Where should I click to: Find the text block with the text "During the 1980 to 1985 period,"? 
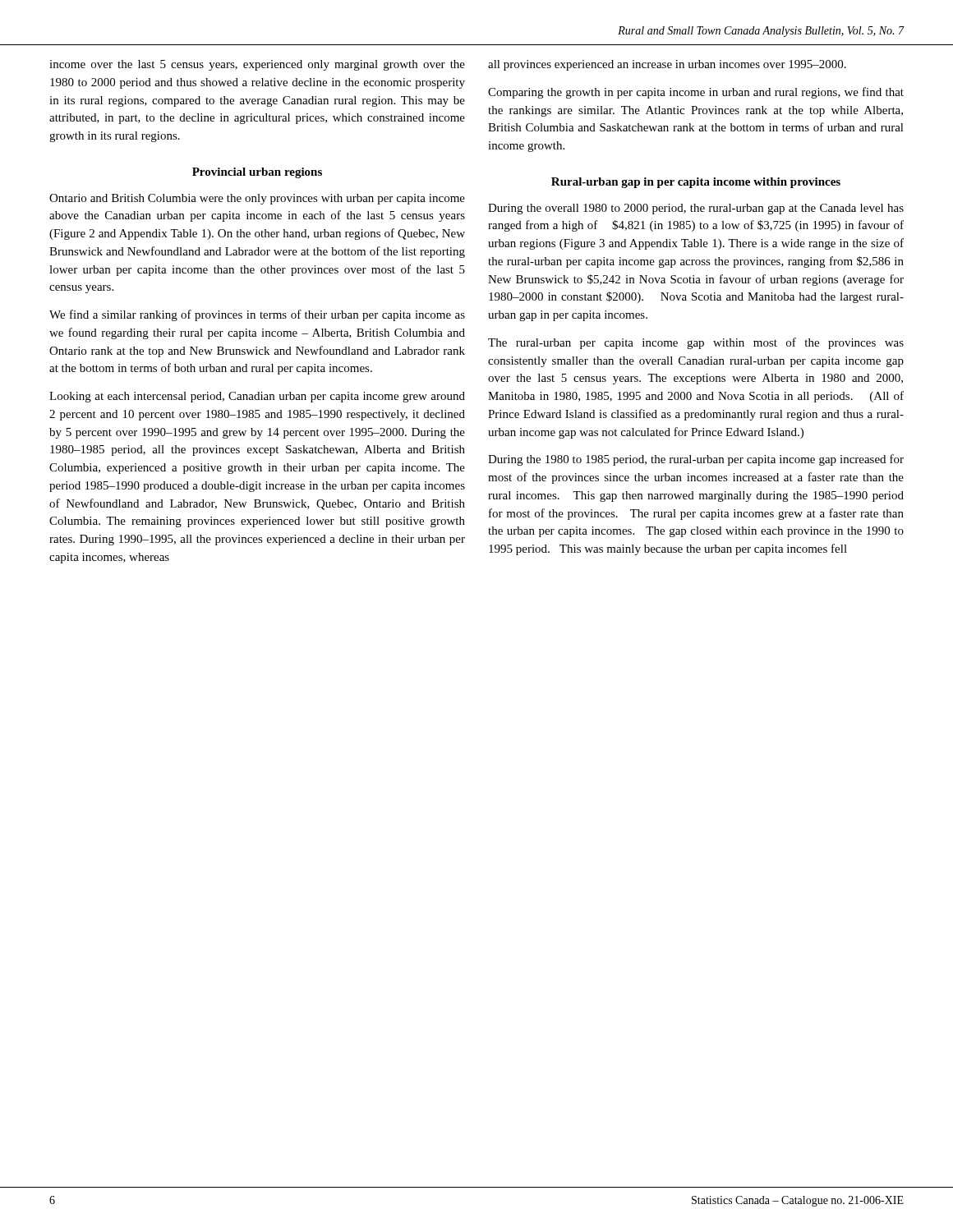point(696,504)
